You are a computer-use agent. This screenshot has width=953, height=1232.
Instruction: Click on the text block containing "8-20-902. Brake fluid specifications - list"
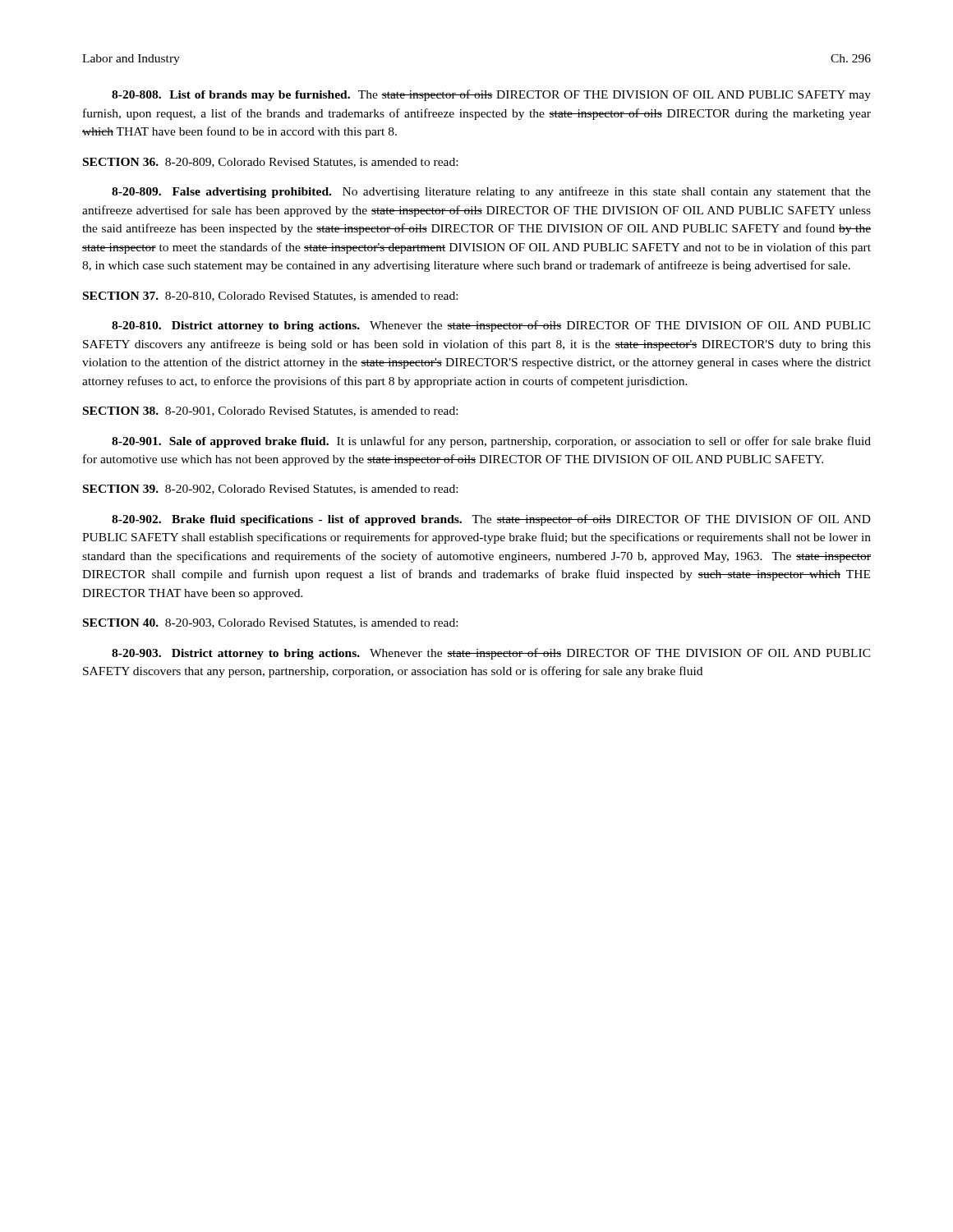476,556
